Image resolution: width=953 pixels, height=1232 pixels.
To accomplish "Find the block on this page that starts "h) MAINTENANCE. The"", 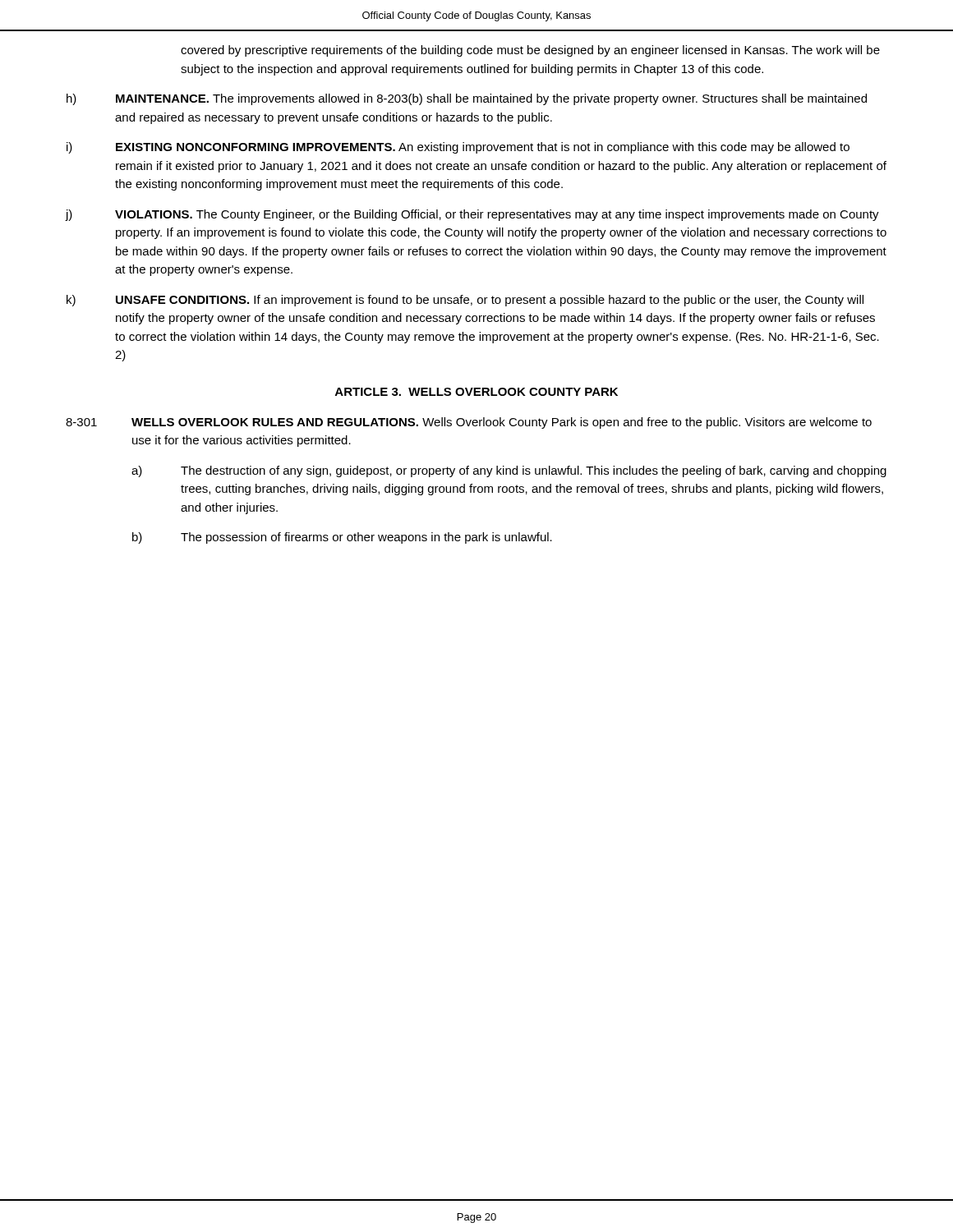I will [x=476, y=108].
